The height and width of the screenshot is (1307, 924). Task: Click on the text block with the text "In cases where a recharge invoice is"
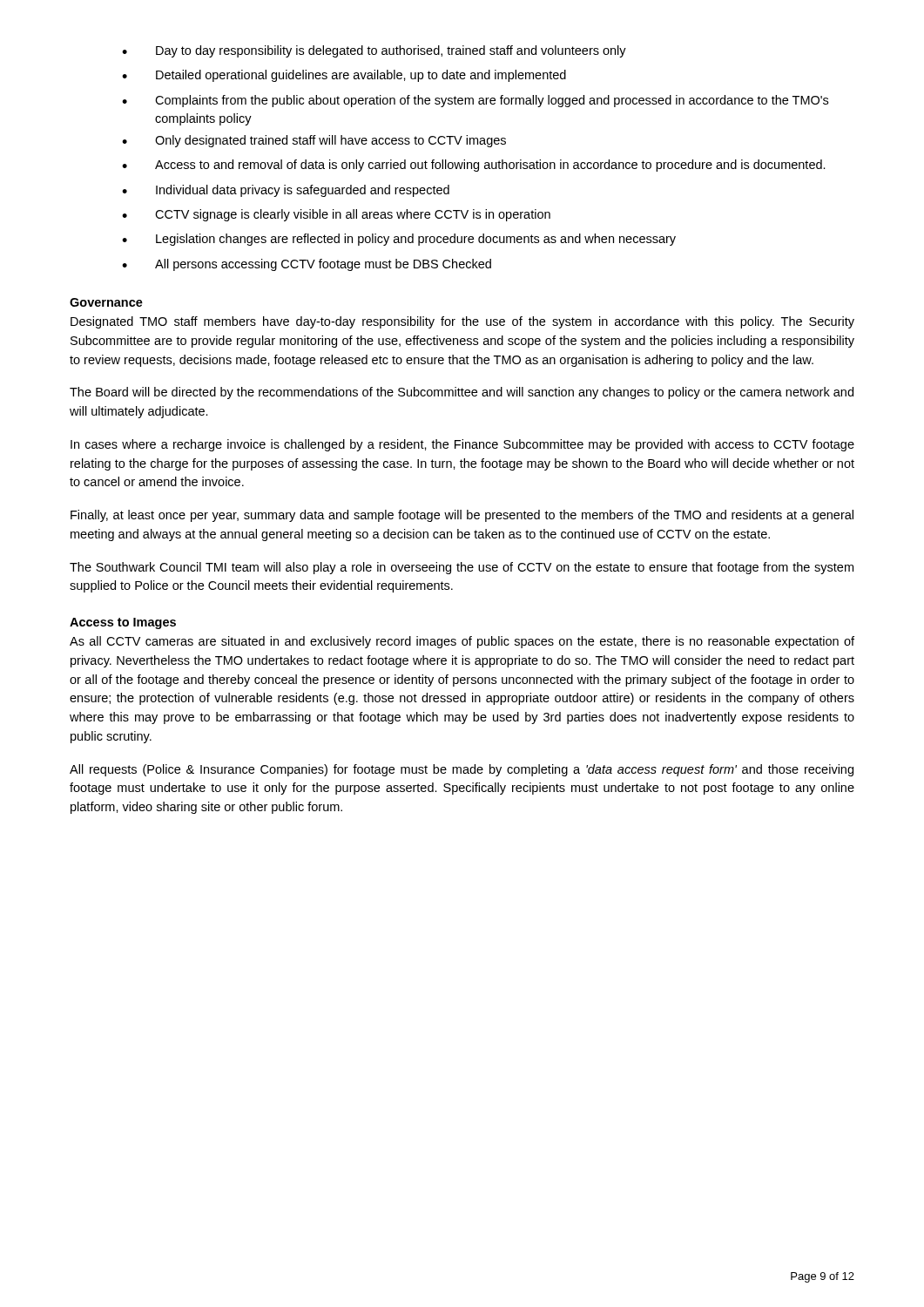click(462, 463)
